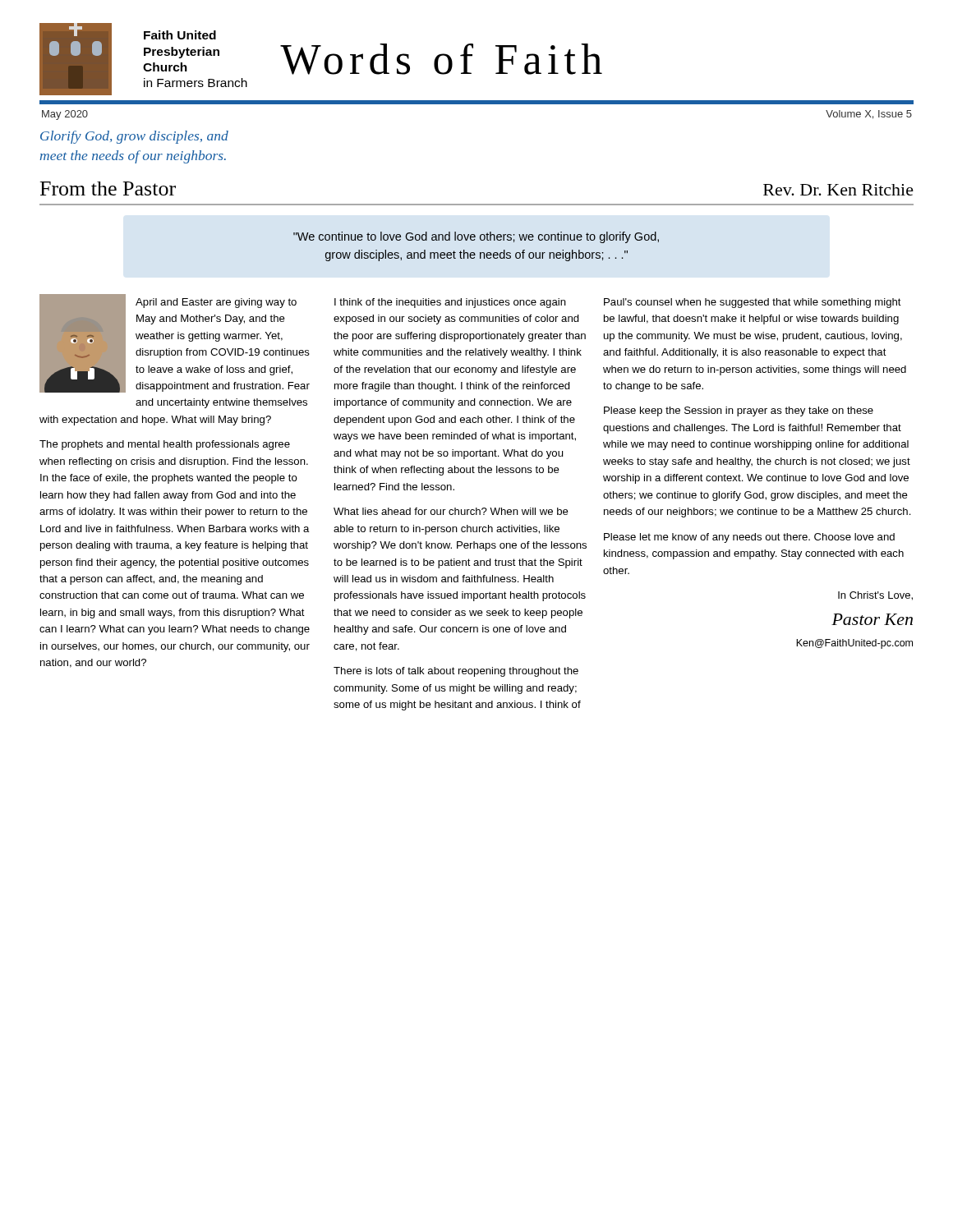This screenshot has height=1232, width=953.
Task: Locate the element starting "Rev. Dr. Ken Ritchie"
Action: pos(838,190)
